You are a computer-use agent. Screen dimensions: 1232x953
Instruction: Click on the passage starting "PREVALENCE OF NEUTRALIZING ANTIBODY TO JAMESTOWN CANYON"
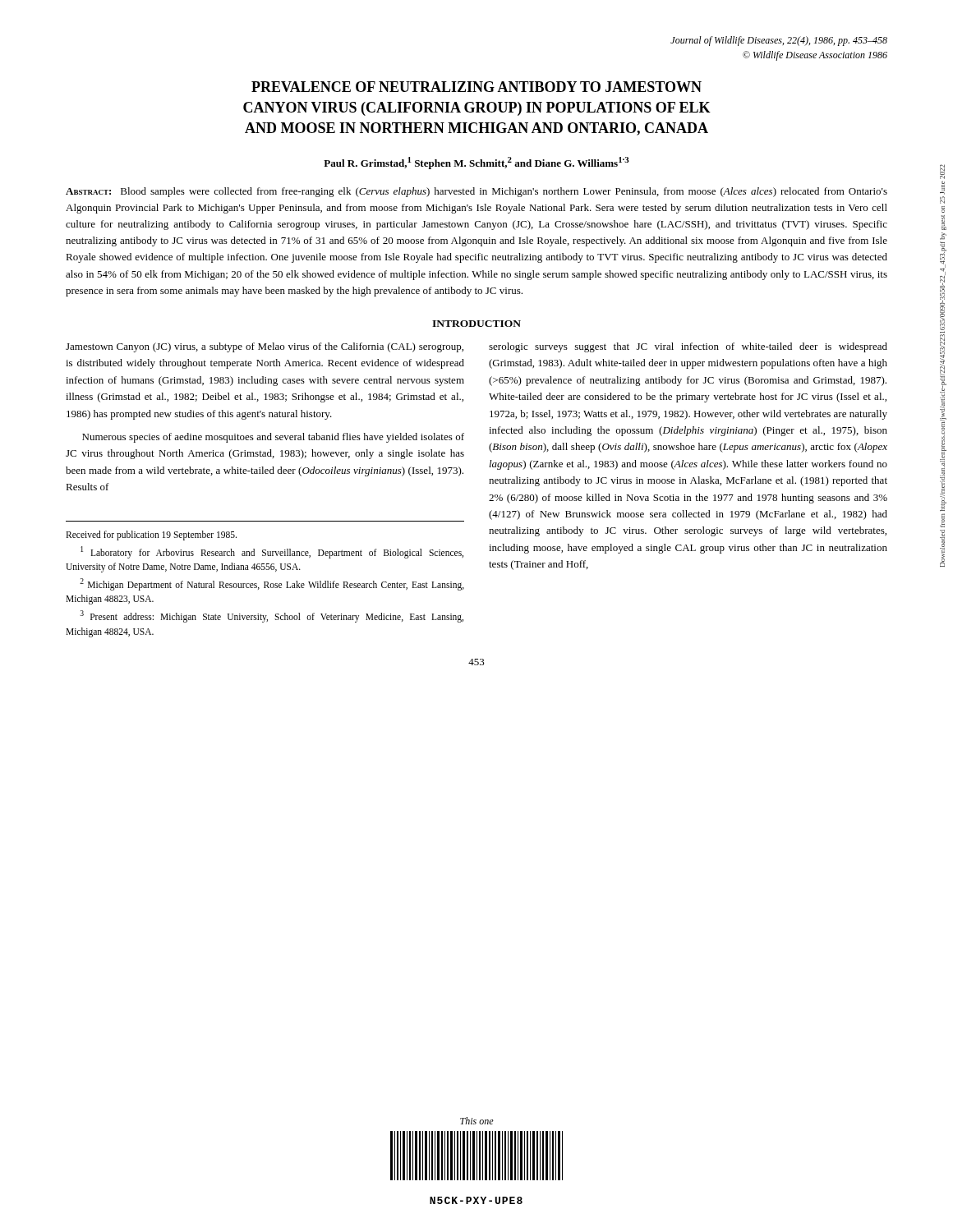476,108
